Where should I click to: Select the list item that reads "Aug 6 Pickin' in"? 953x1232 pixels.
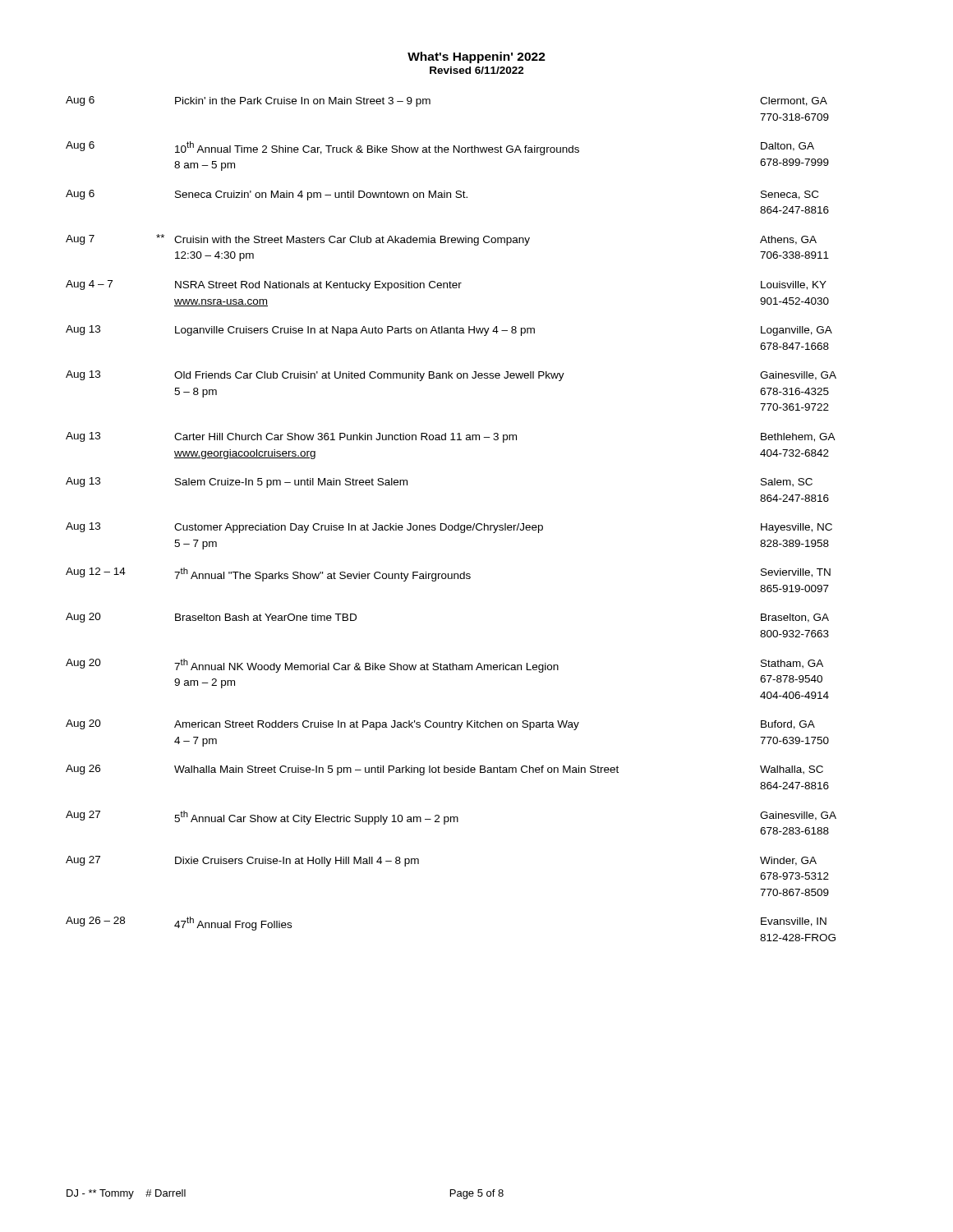click(81, 101)
